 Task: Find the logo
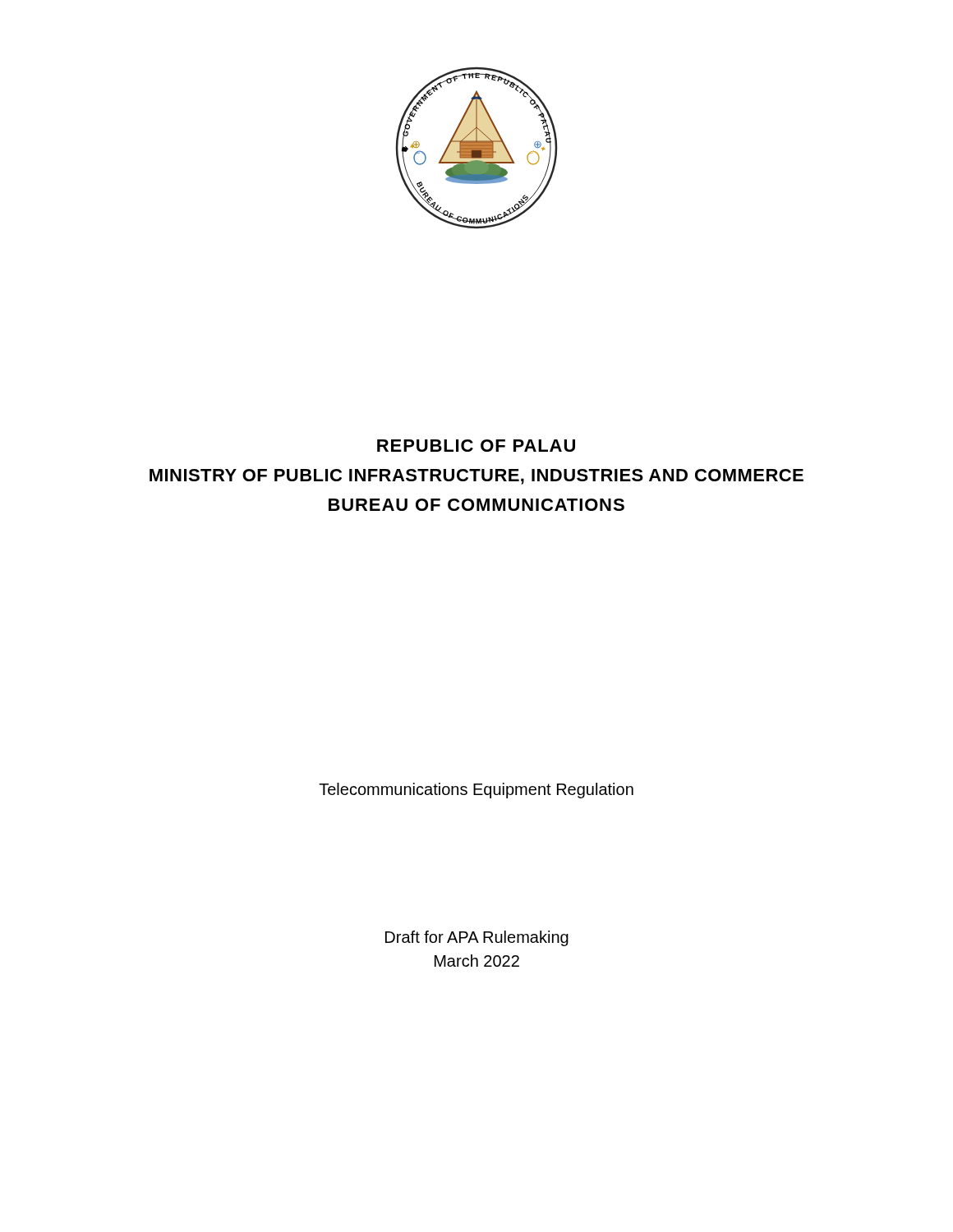[x=476, y=149]
